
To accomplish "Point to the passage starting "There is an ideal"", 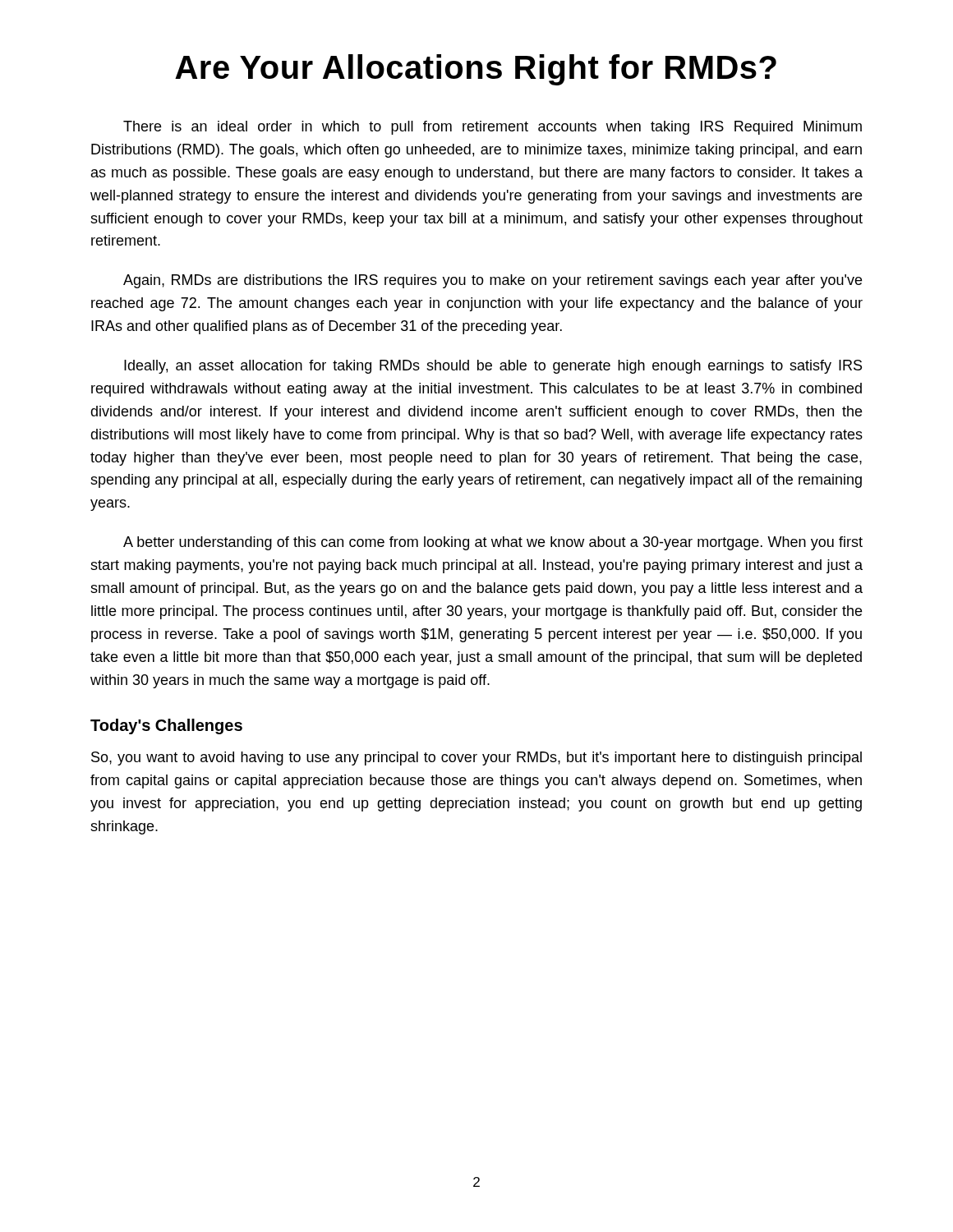I will 476,184.
